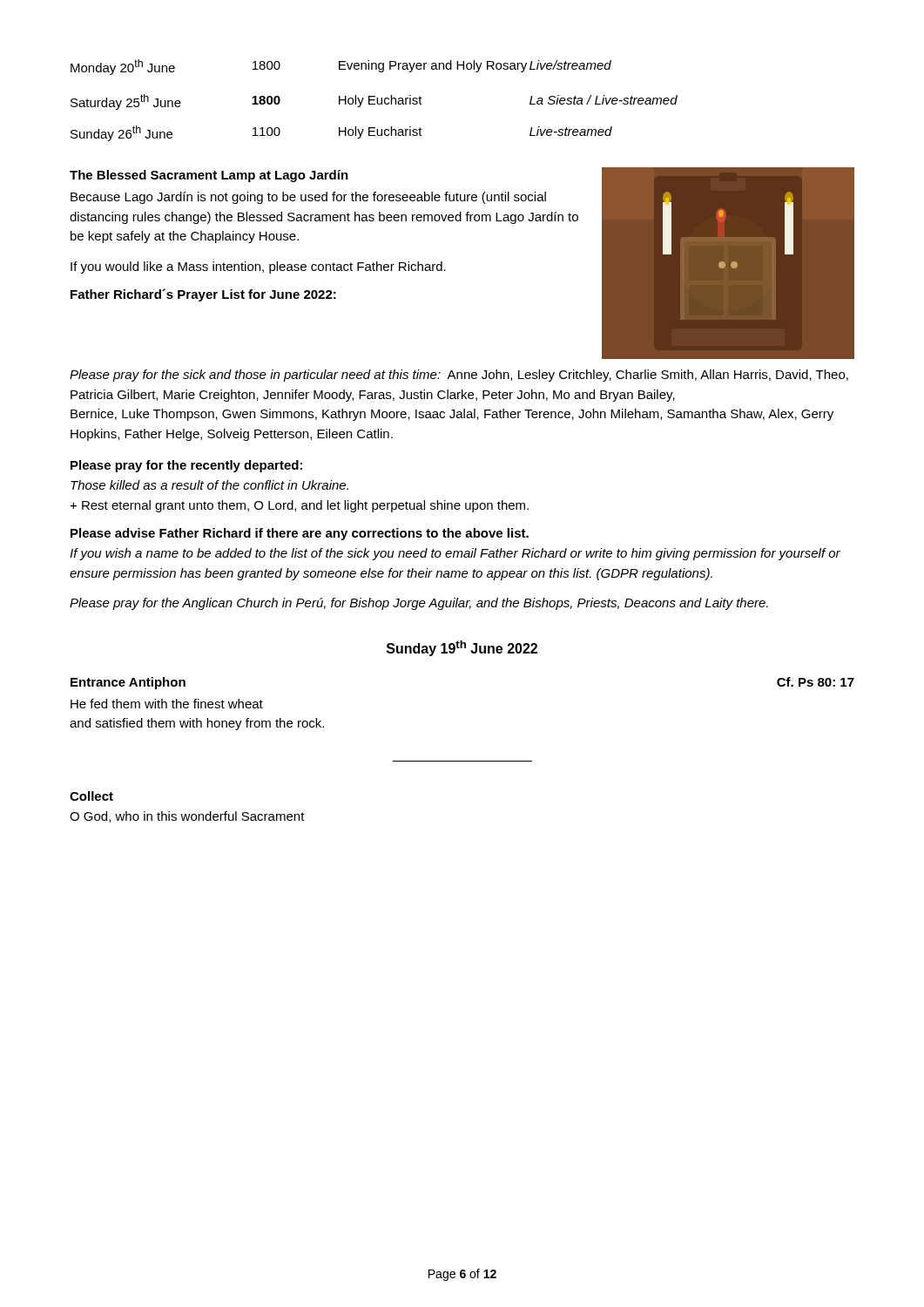
Task: Click on the text block with the text "He fed them with the finest wheat"
Action: (x=197, y=713)
